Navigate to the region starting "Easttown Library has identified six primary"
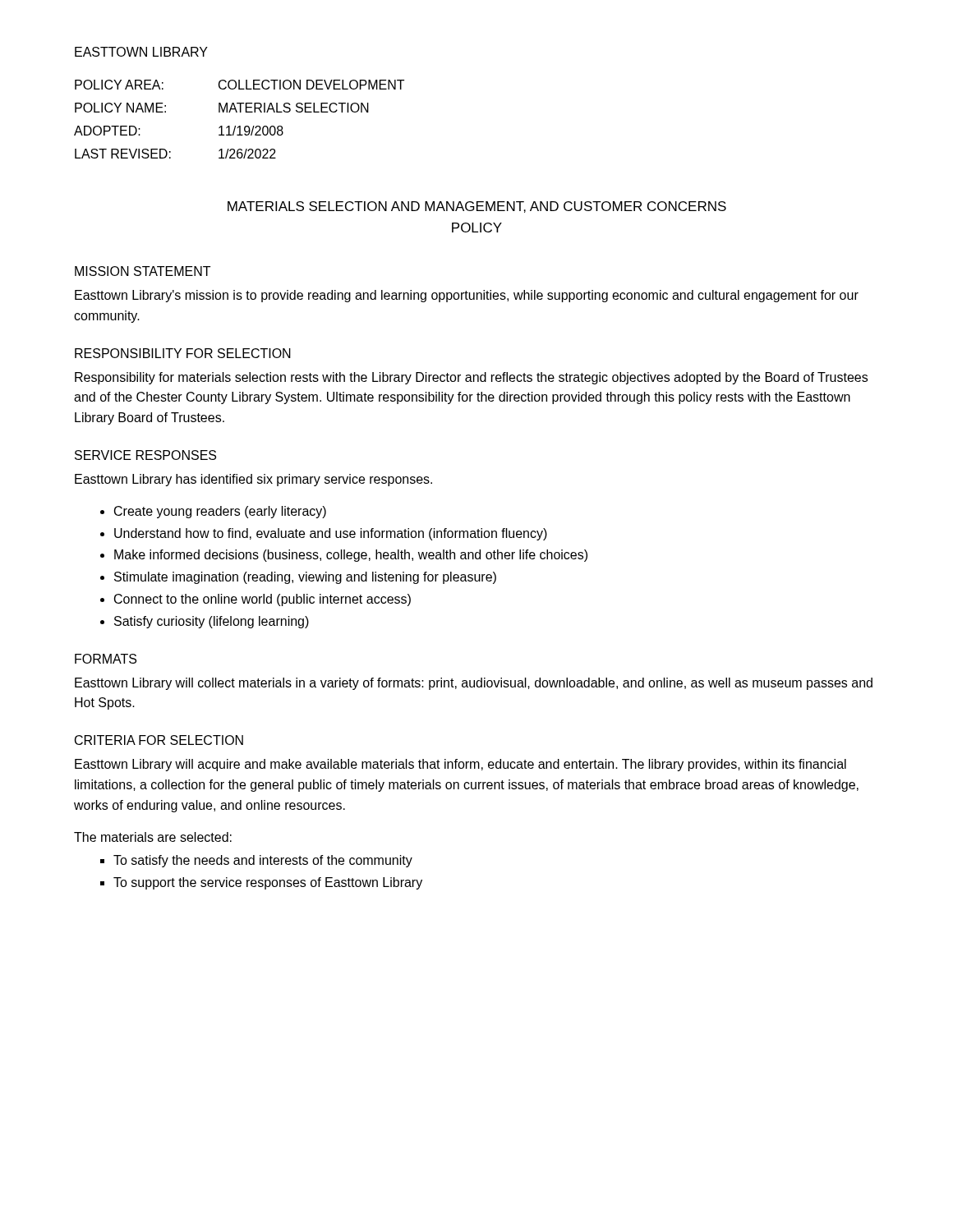The image size is (953, 1232). click(254, 479)
